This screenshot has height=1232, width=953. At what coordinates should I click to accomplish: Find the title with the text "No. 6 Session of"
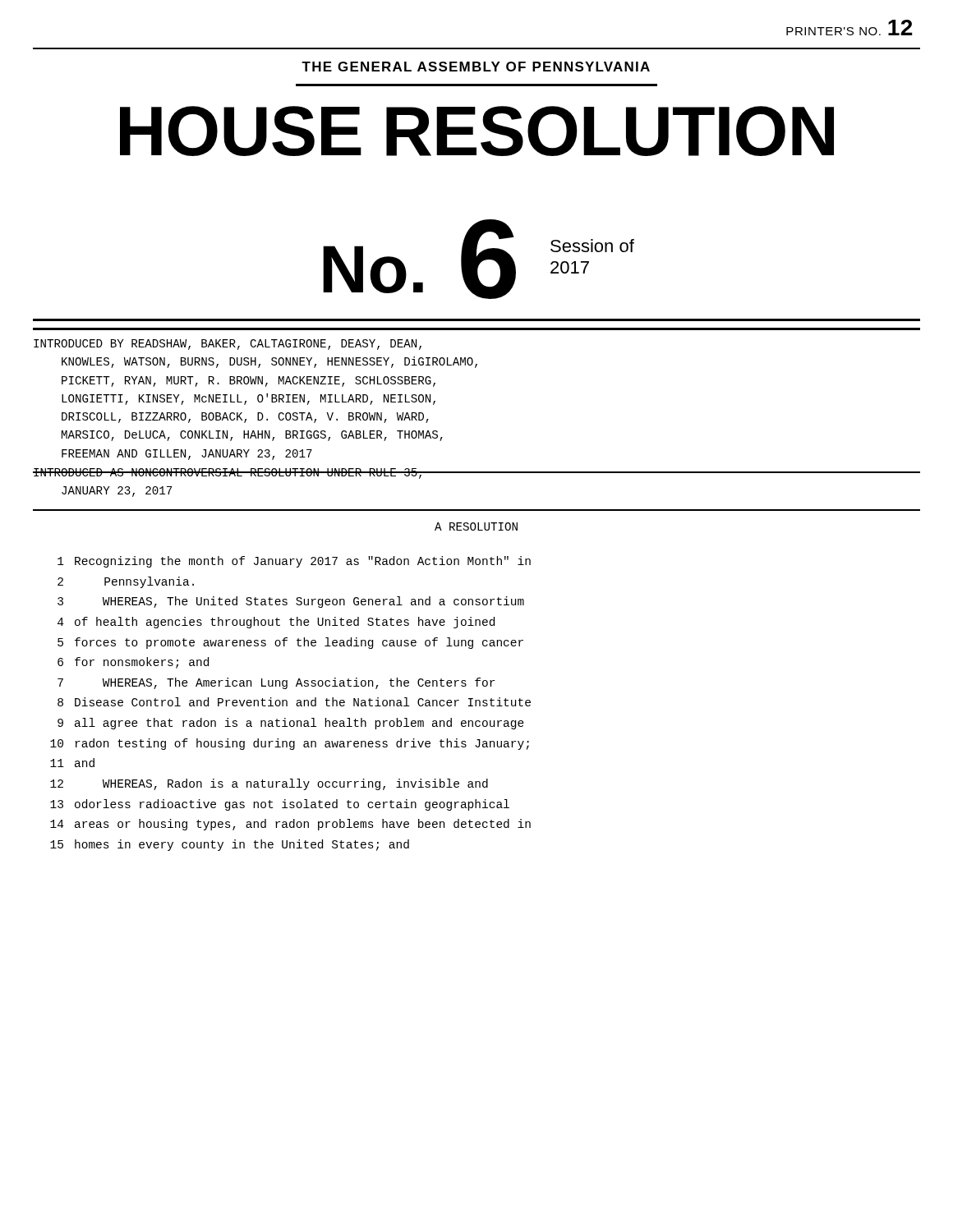pyautogui.click(x=476, y=259)
